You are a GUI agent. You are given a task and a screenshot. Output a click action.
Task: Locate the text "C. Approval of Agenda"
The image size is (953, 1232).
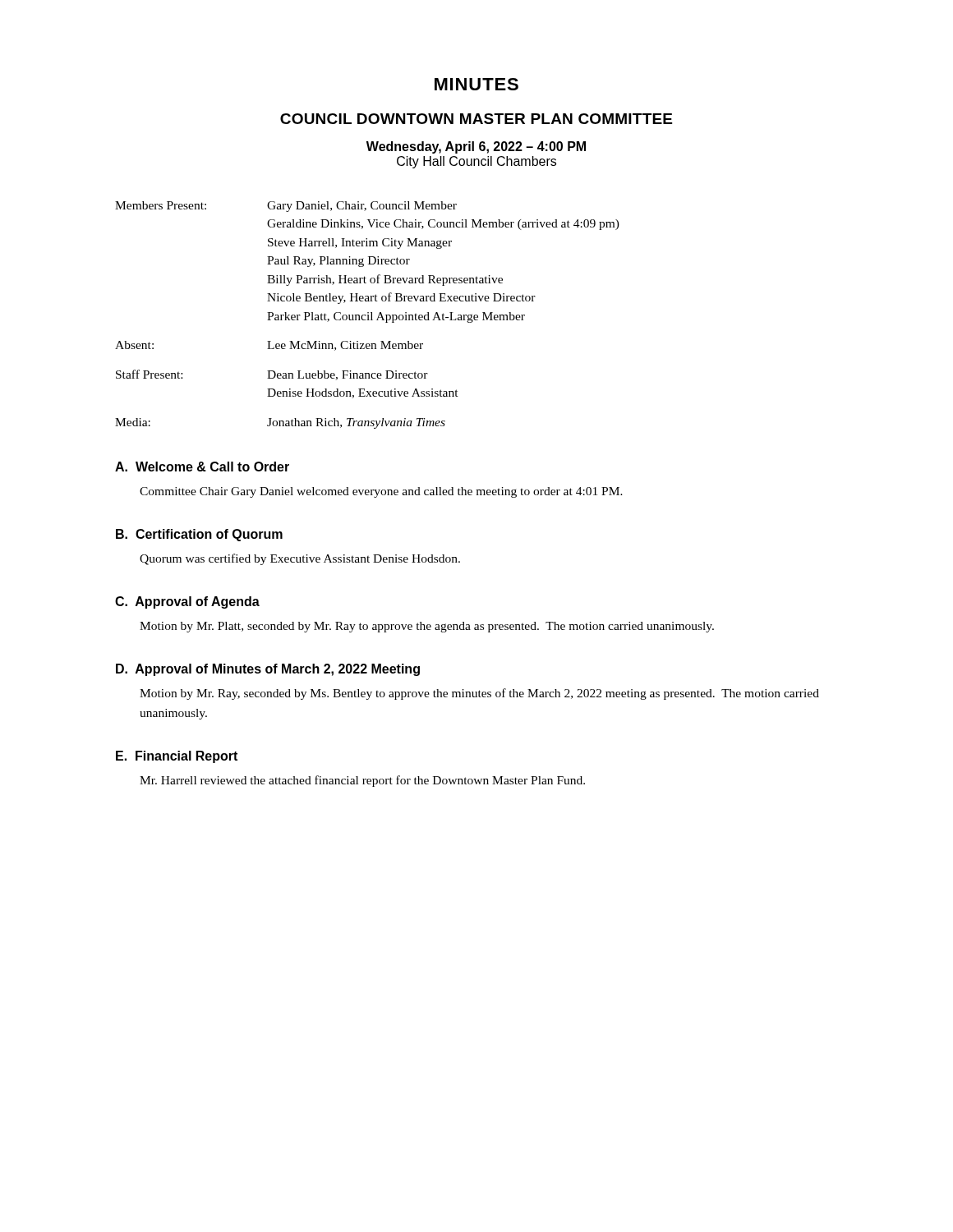[187, 602]
